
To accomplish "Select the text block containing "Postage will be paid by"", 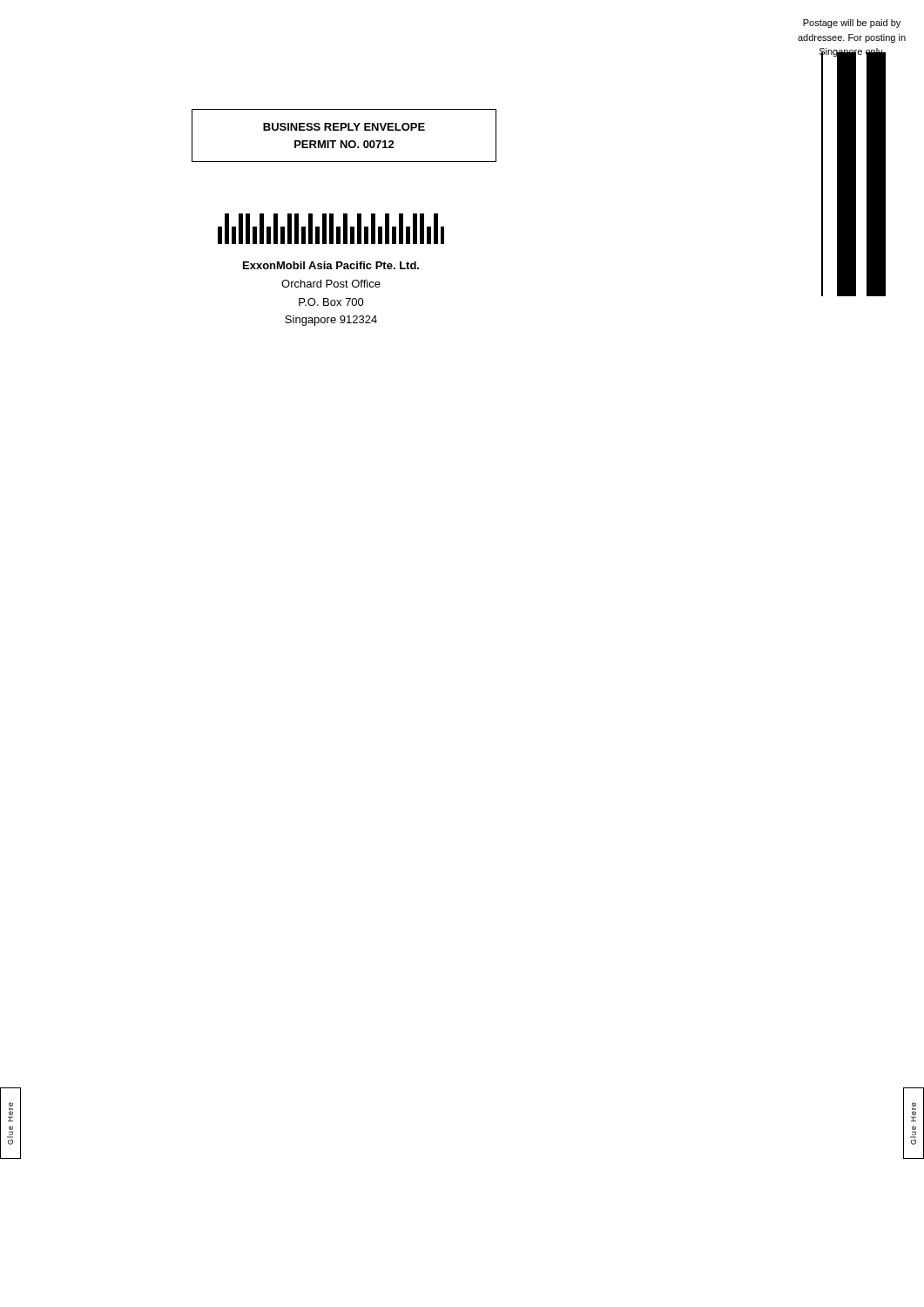I will (x=852, y=37).
